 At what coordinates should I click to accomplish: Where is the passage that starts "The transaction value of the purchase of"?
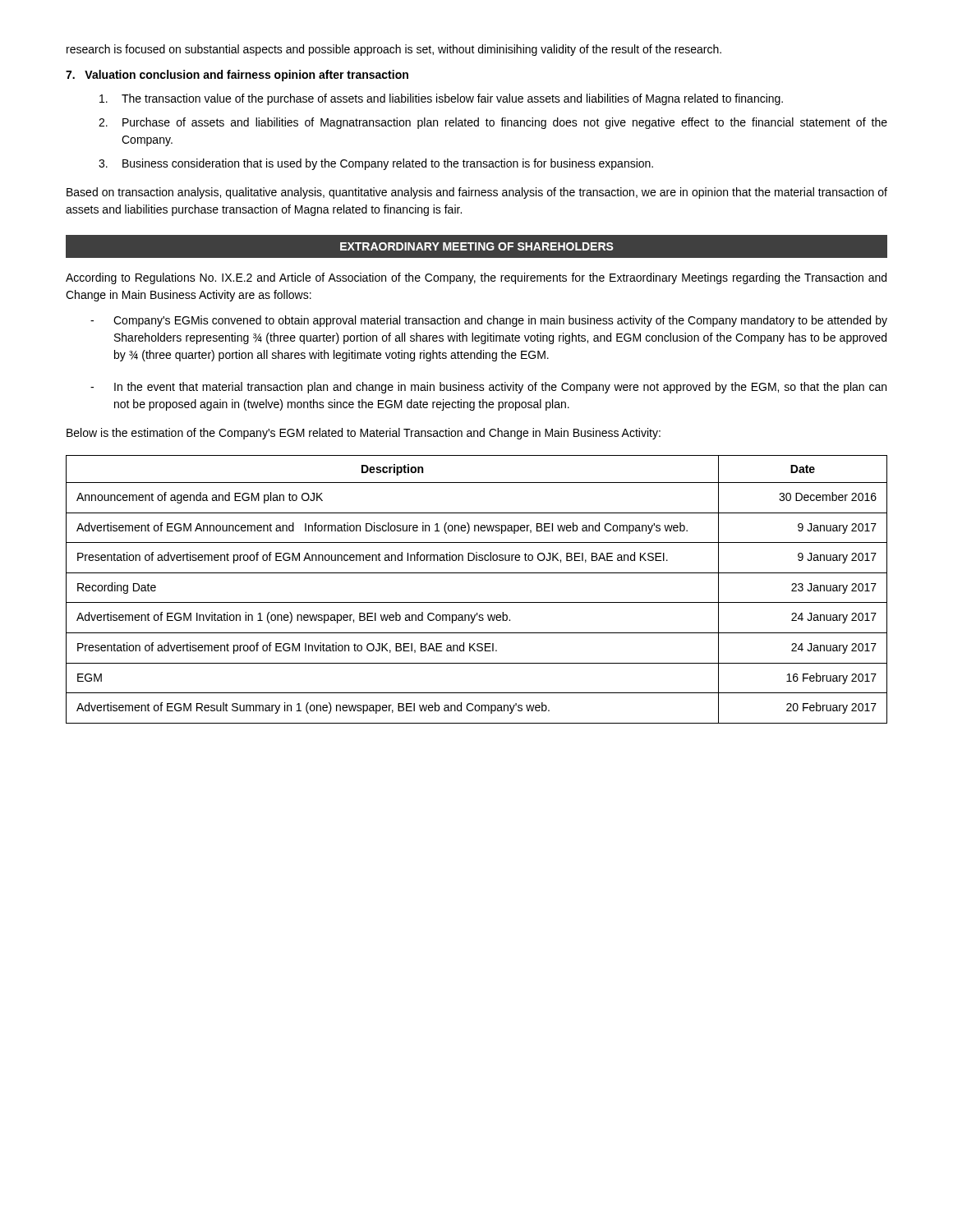[x=493, y=99]
